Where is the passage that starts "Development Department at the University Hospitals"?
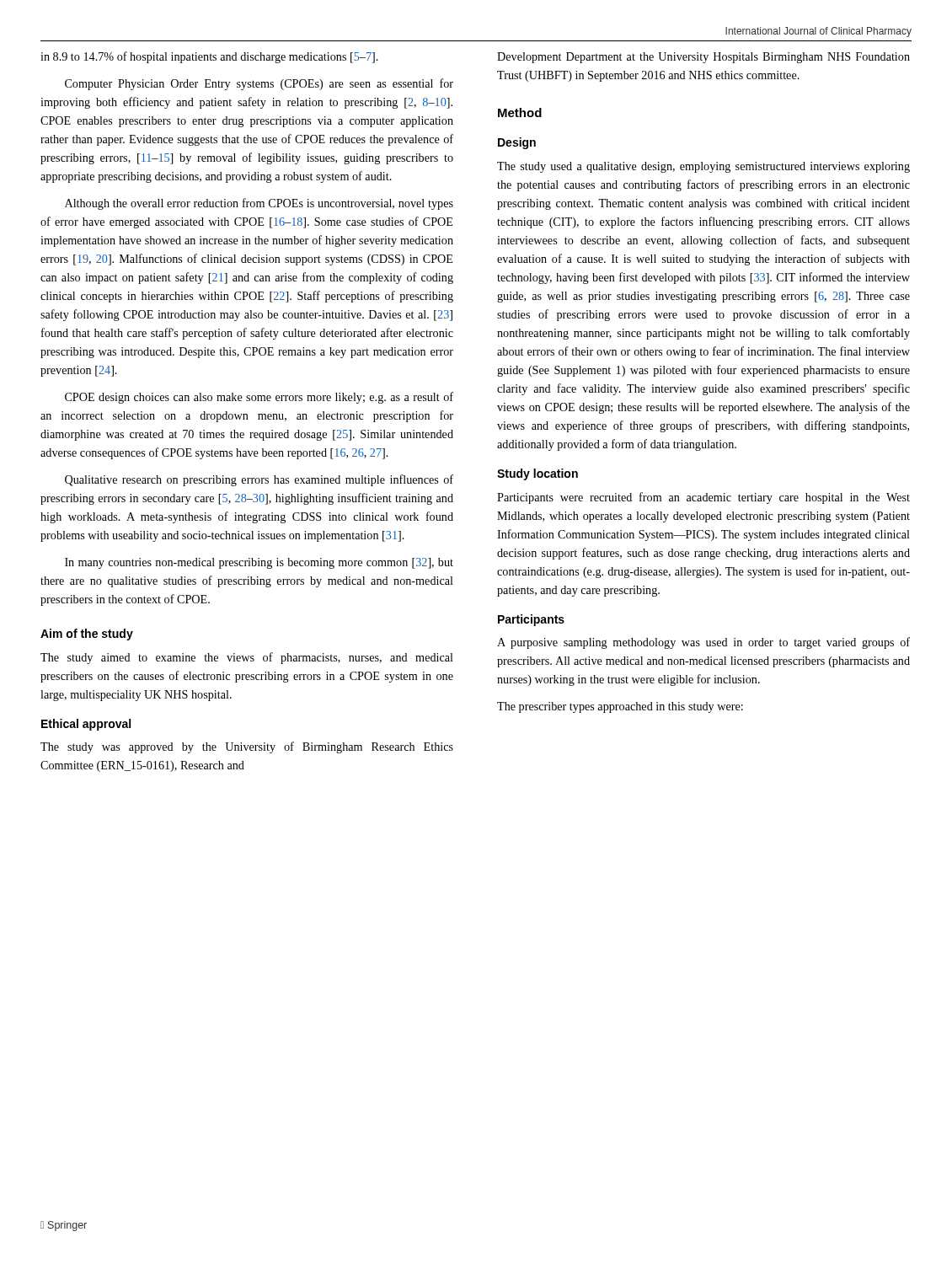The width and height of the screenshot is (952, 1264). [703, 66]
